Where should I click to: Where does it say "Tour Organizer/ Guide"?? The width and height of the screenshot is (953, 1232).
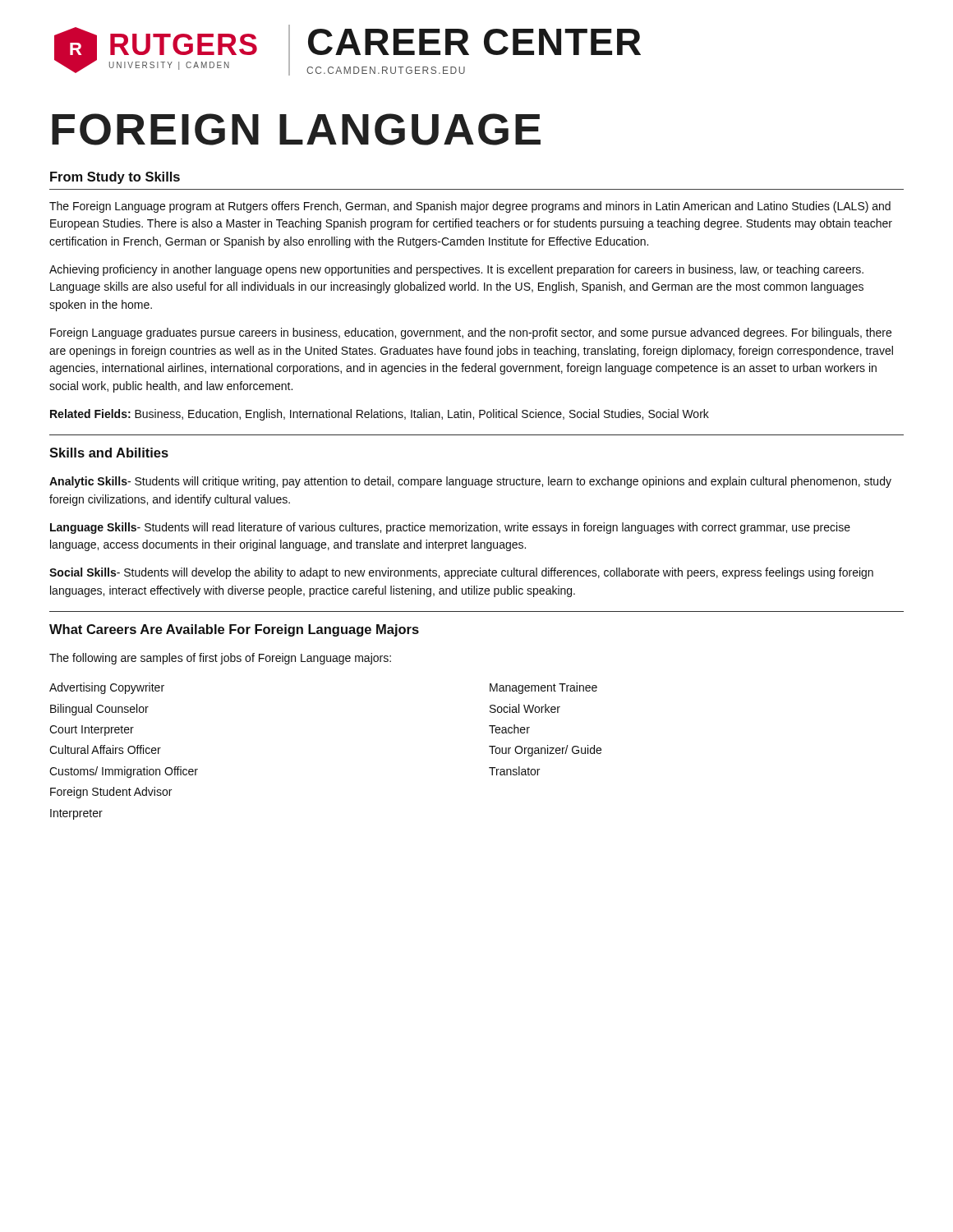coord(545,750)
